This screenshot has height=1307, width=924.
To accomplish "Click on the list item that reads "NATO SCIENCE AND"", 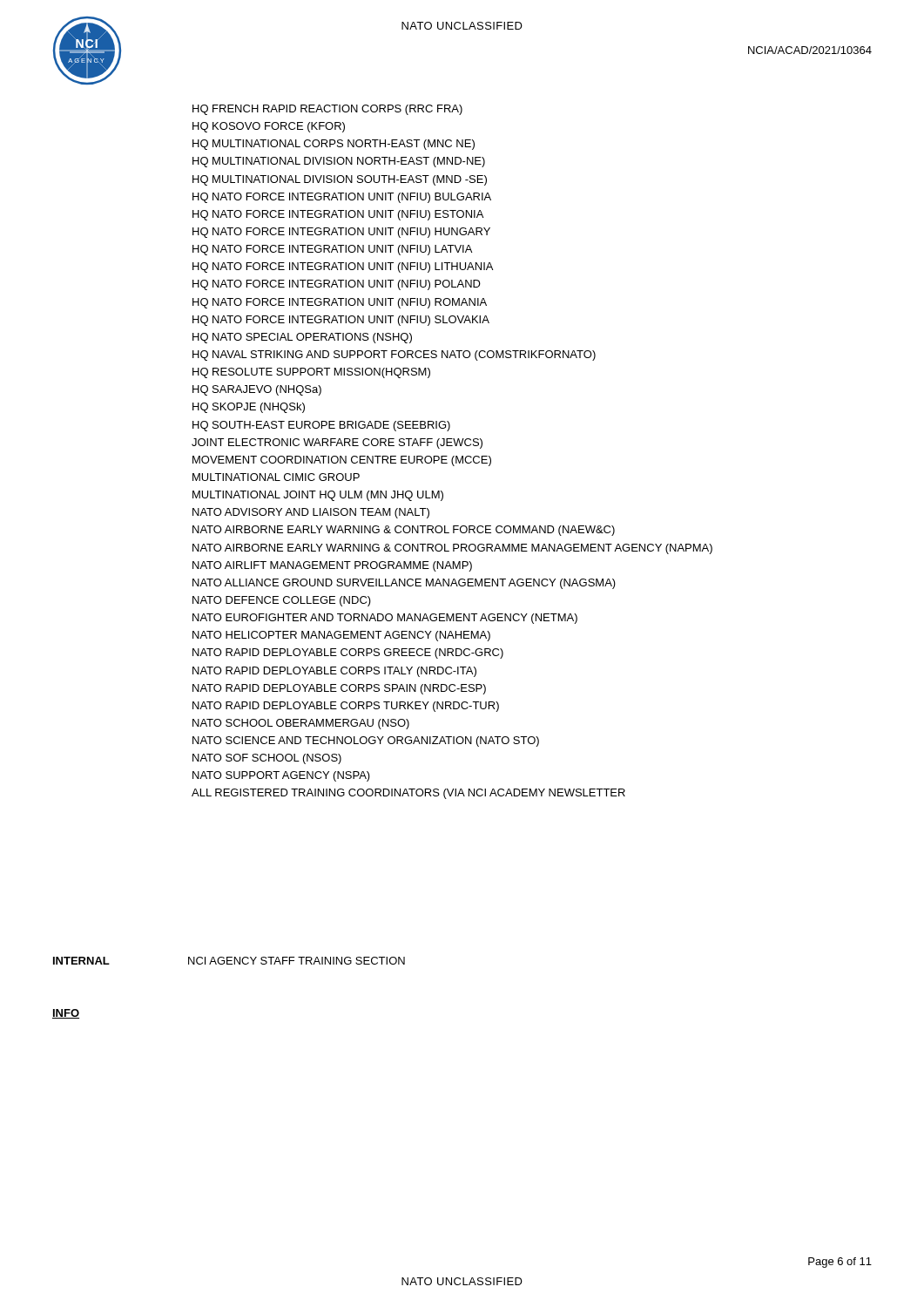I will [x=366, y=740].
